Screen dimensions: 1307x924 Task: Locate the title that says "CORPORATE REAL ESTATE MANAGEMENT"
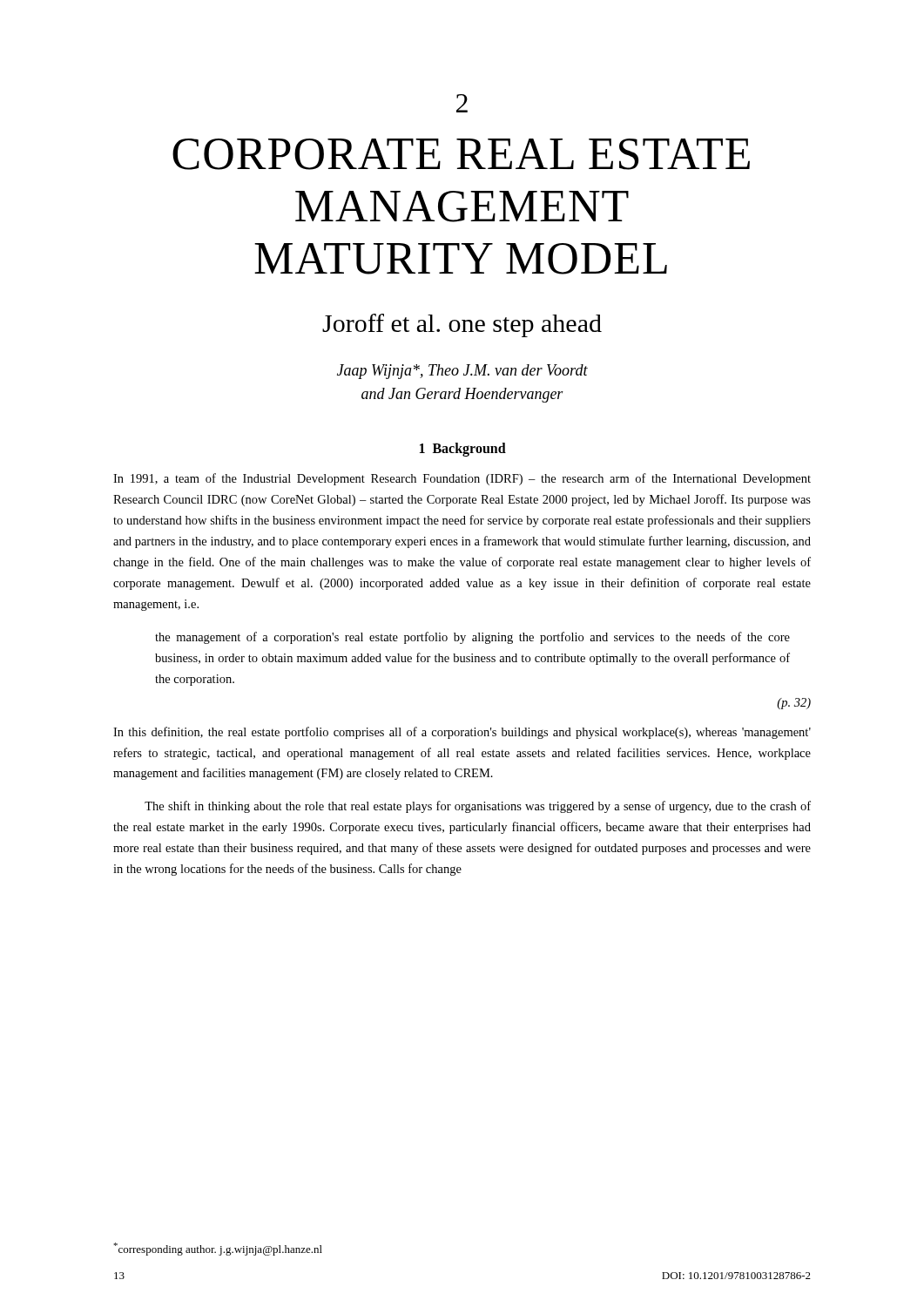pyautogui.click(x=462, y=206)
